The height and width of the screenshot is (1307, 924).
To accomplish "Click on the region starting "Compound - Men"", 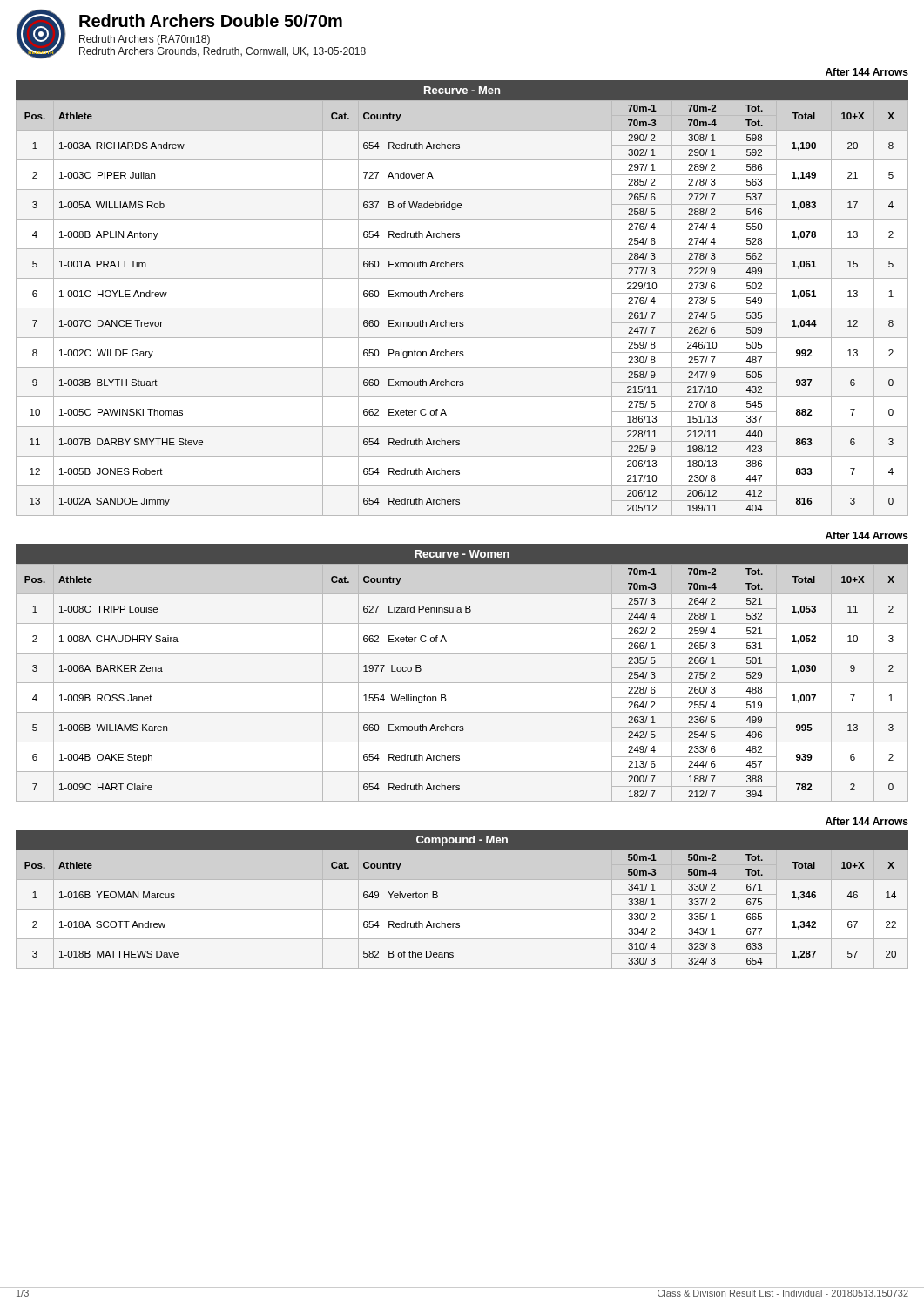I will (x=462, y=839).
